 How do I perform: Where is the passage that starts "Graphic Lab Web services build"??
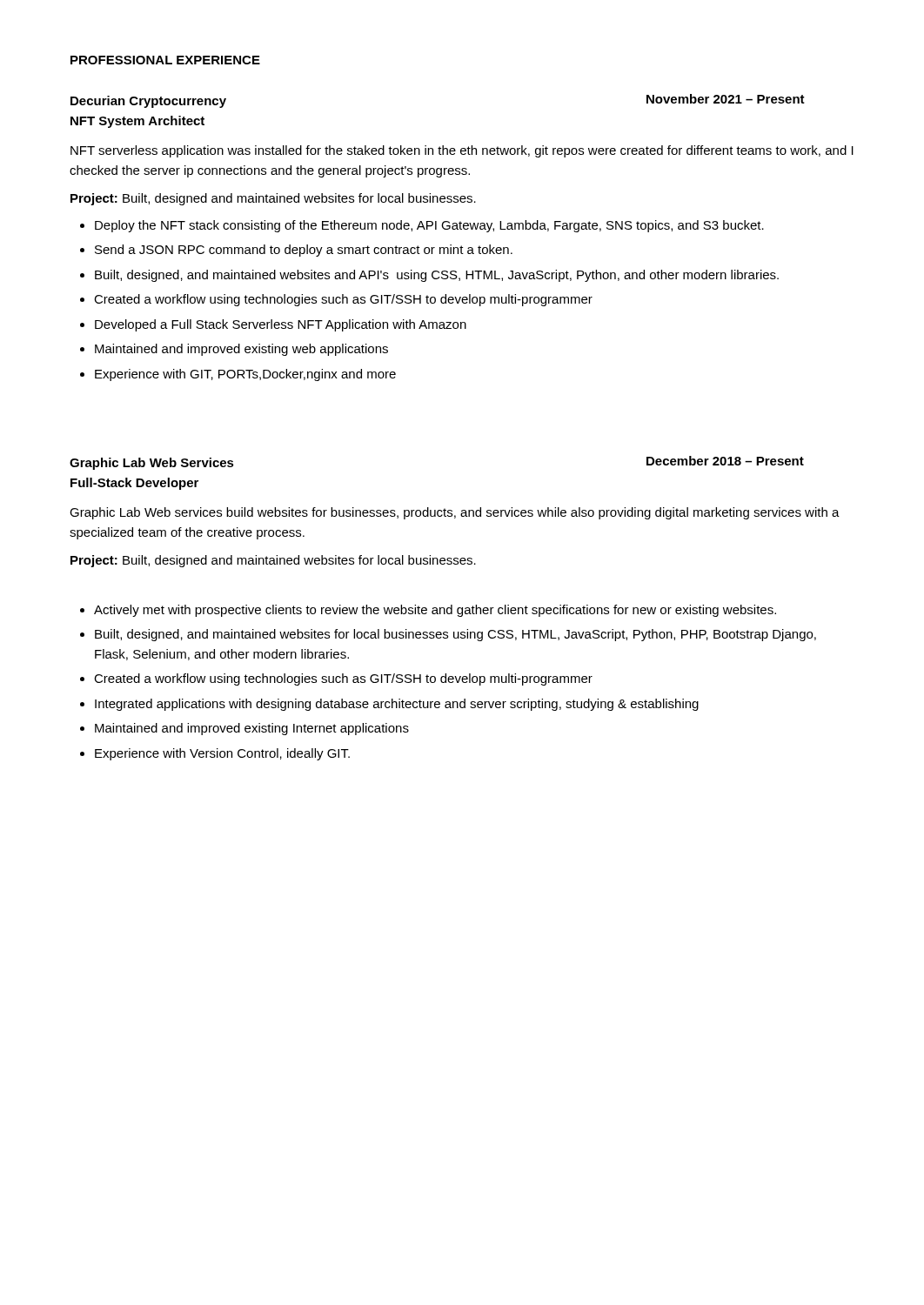click(x=454, y=522)
